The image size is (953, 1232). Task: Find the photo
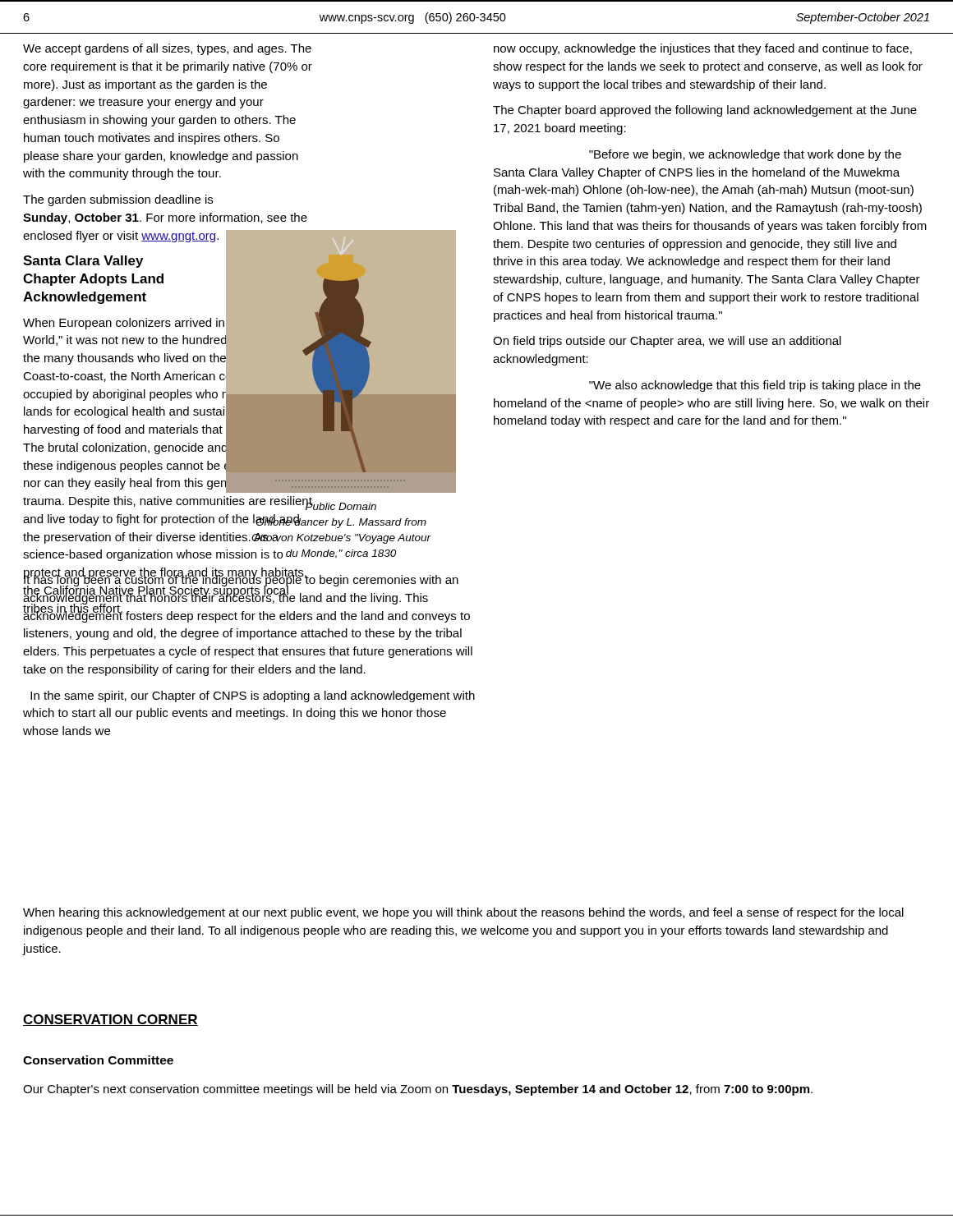pos(341,363)
